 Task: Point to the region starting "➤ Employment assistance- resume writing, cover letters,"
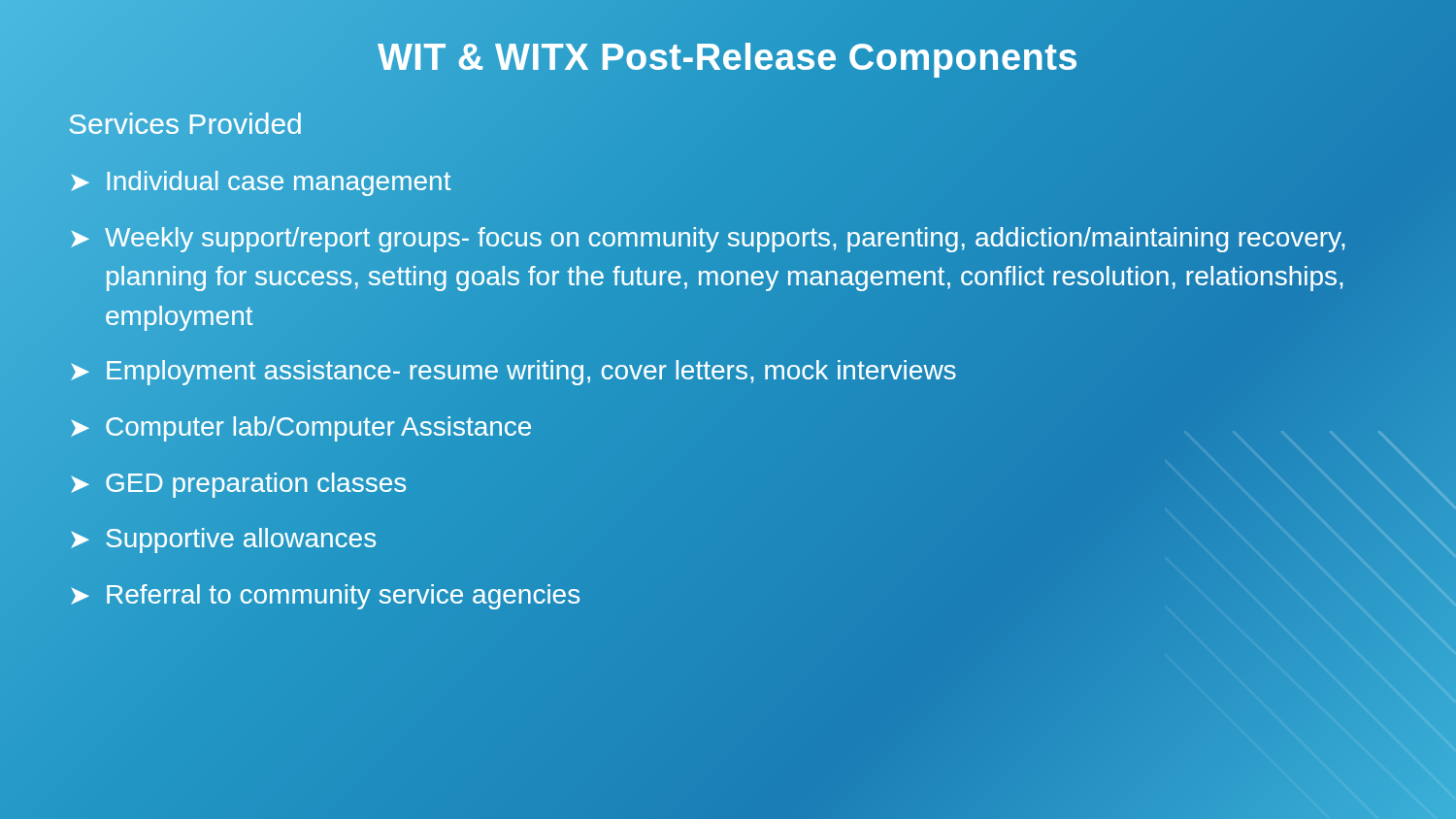[x=728, y=372]
